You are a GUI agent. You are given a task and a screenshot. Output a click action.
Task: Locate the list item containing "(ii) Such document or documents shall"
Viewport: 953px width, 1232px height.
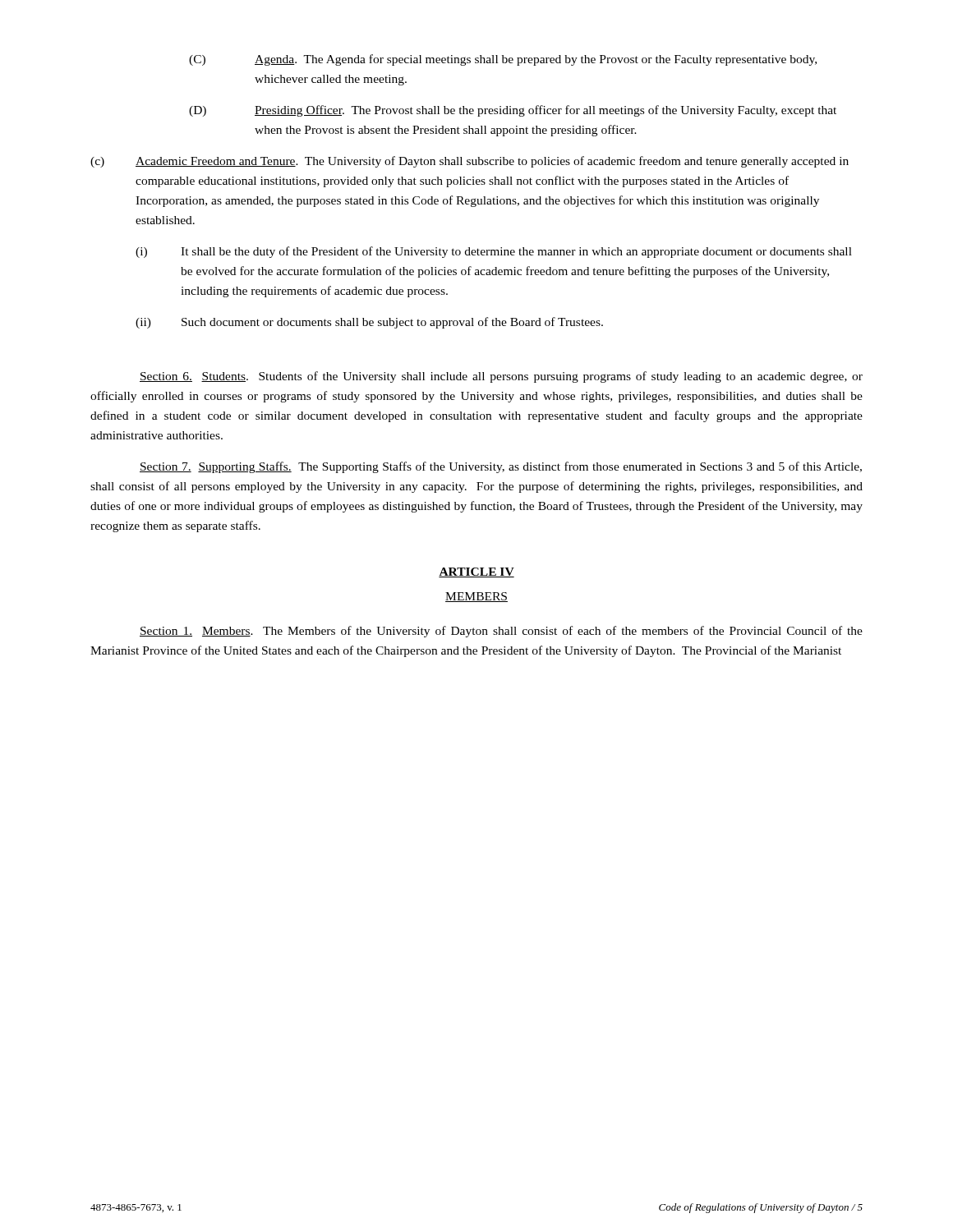click(x=370, y=322)
